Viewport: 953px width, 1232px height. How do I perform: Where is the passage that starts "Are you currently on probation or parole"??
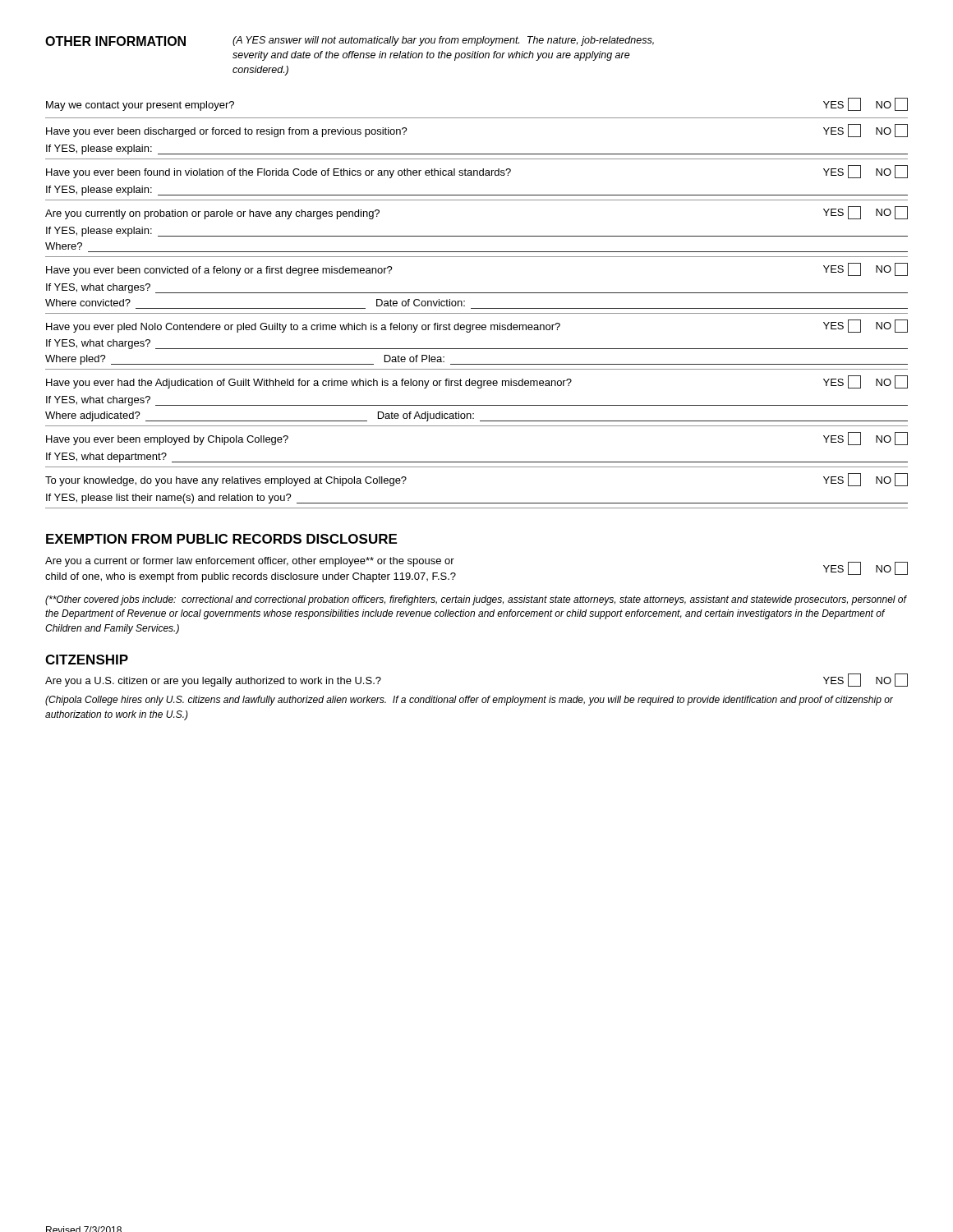click(x=476, y=229)
